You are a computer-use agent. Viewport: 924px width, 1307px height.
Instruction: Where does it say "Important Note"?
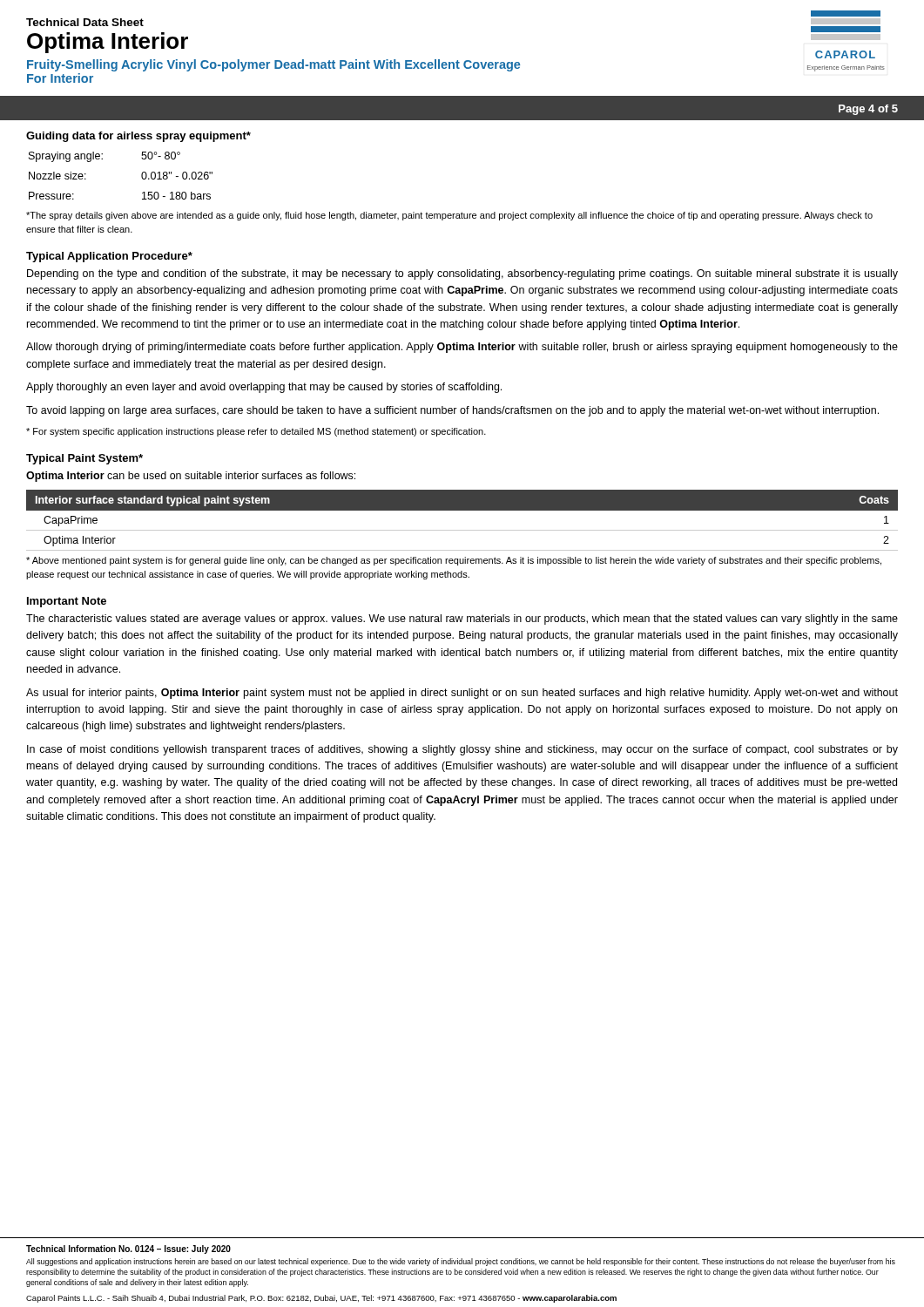66,601
